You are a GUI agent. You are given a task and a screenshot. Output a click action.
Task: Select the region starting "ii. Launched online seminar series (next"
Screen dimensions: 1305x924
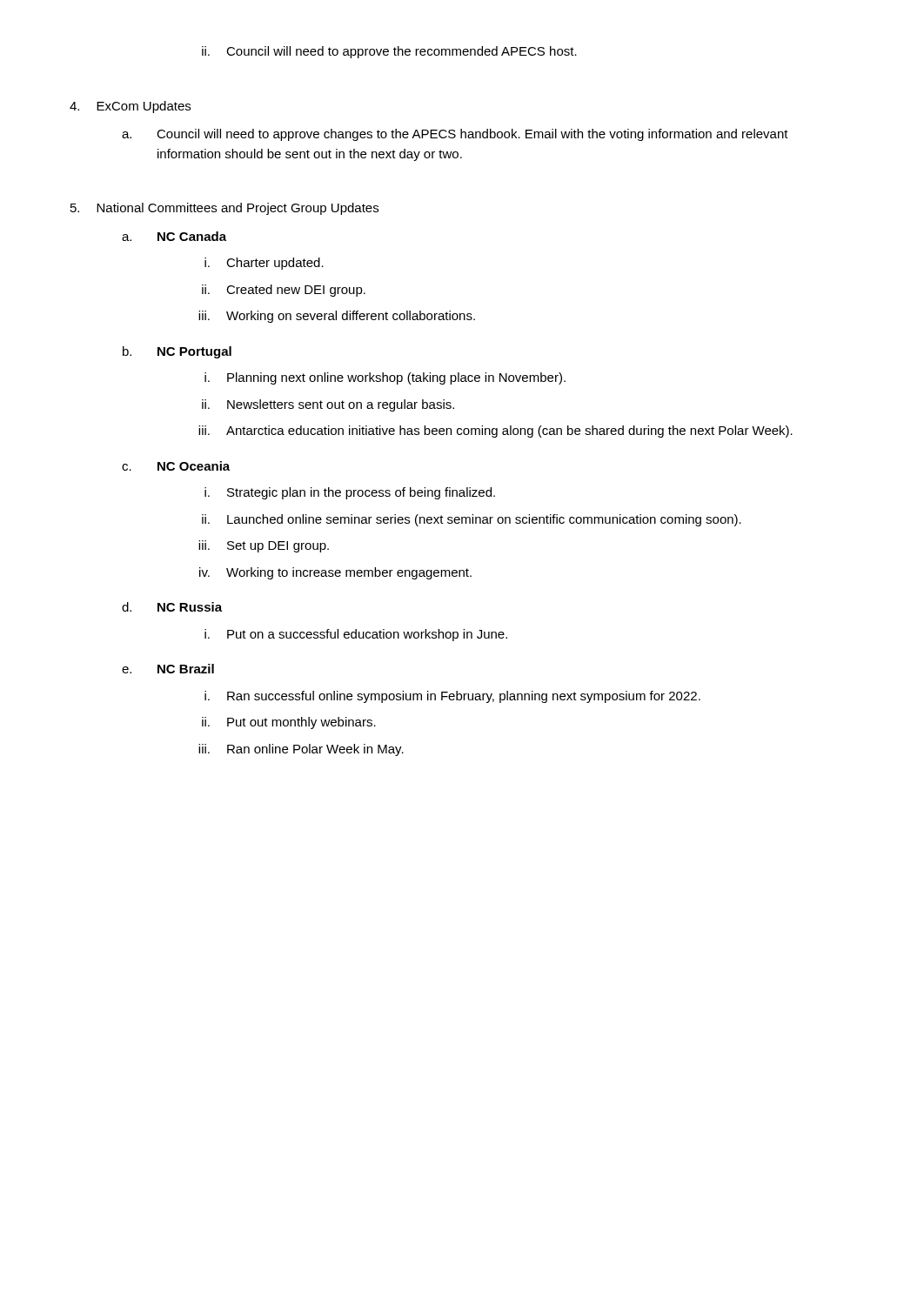click(514, 519)
